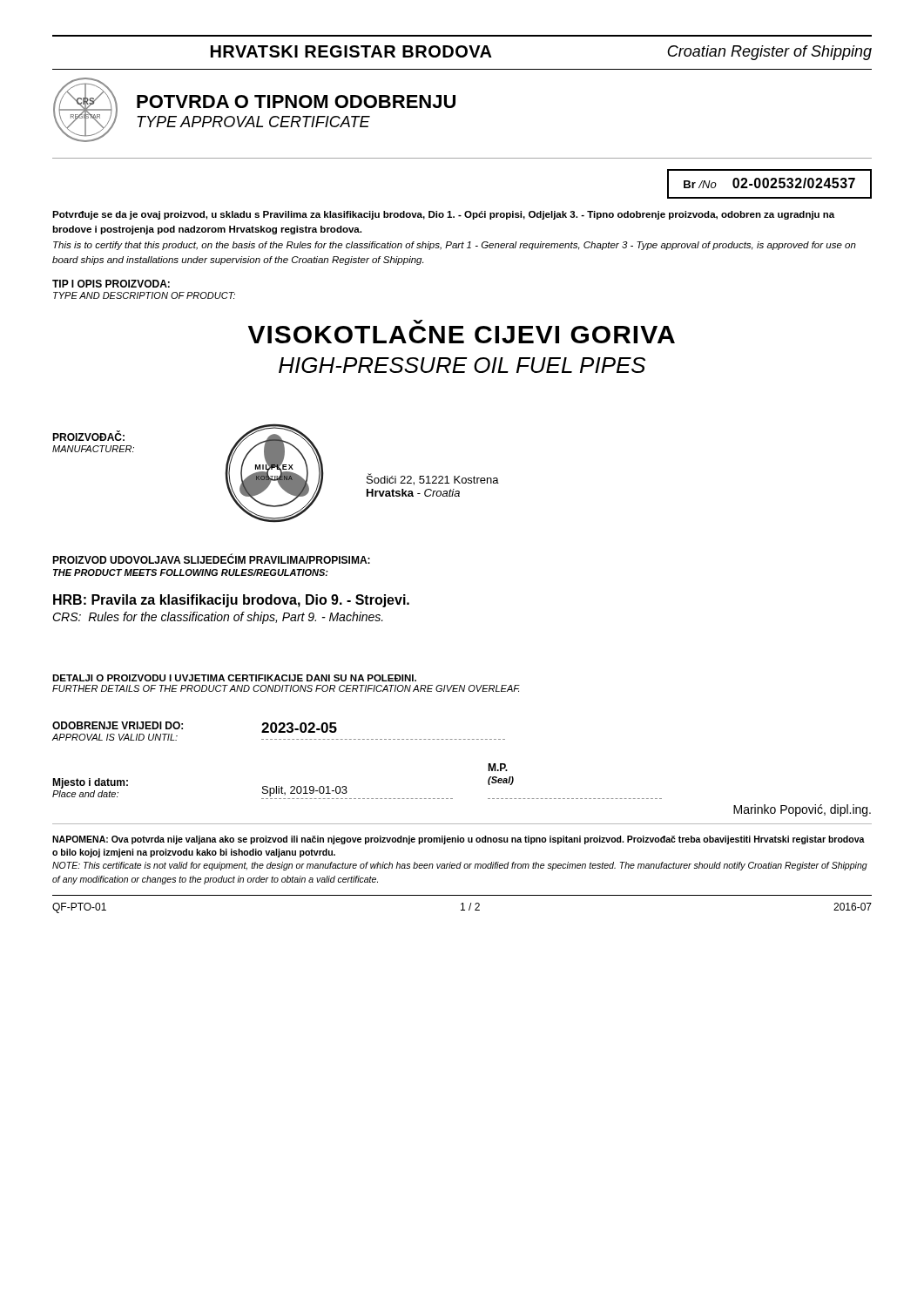The image size is (924, 1307).
Task: Click the passage that begins "Šodići 22, 51221"
Action: pos(432,486)
